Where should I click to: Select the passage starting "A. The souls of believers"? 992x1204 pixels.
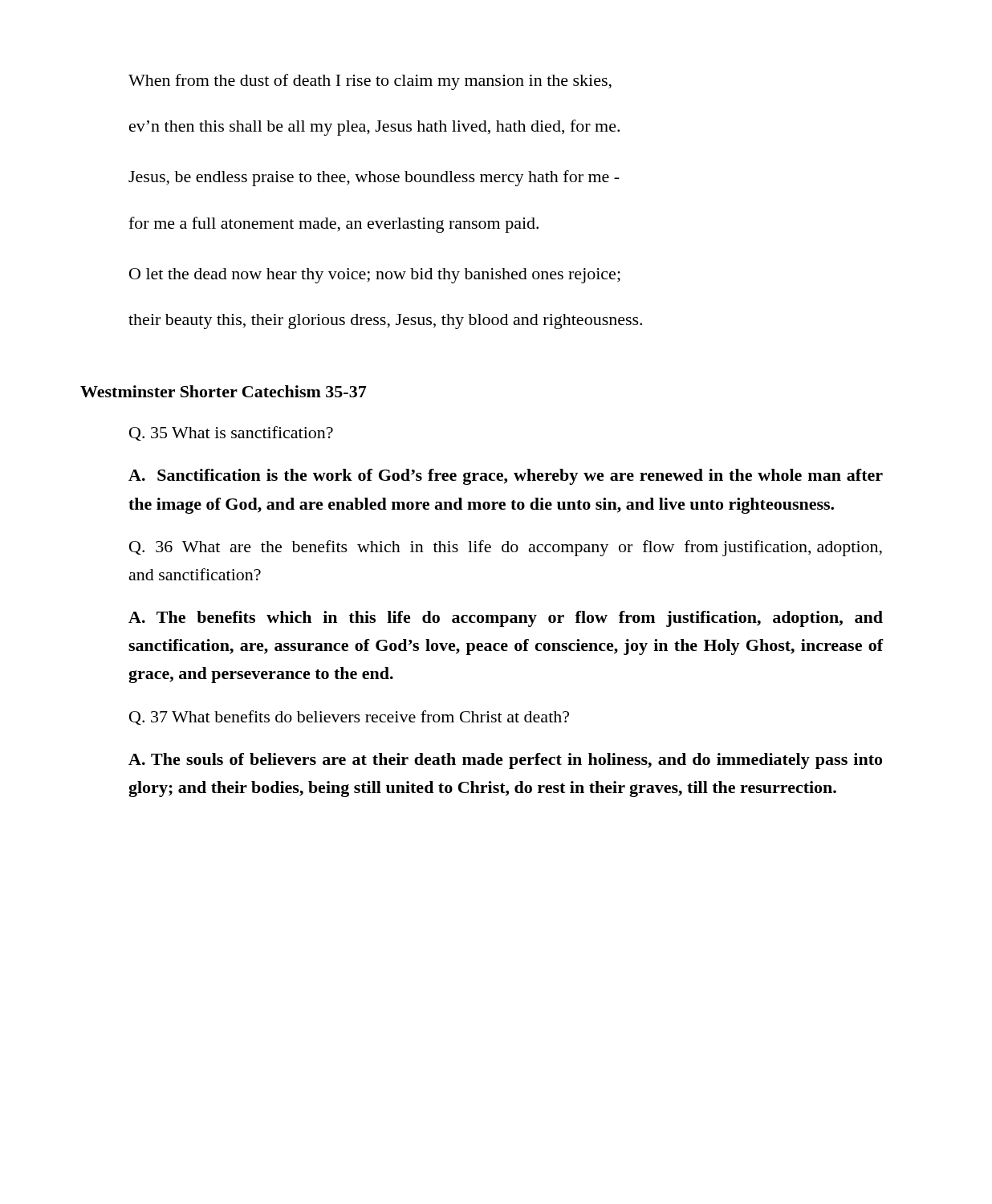506,773
